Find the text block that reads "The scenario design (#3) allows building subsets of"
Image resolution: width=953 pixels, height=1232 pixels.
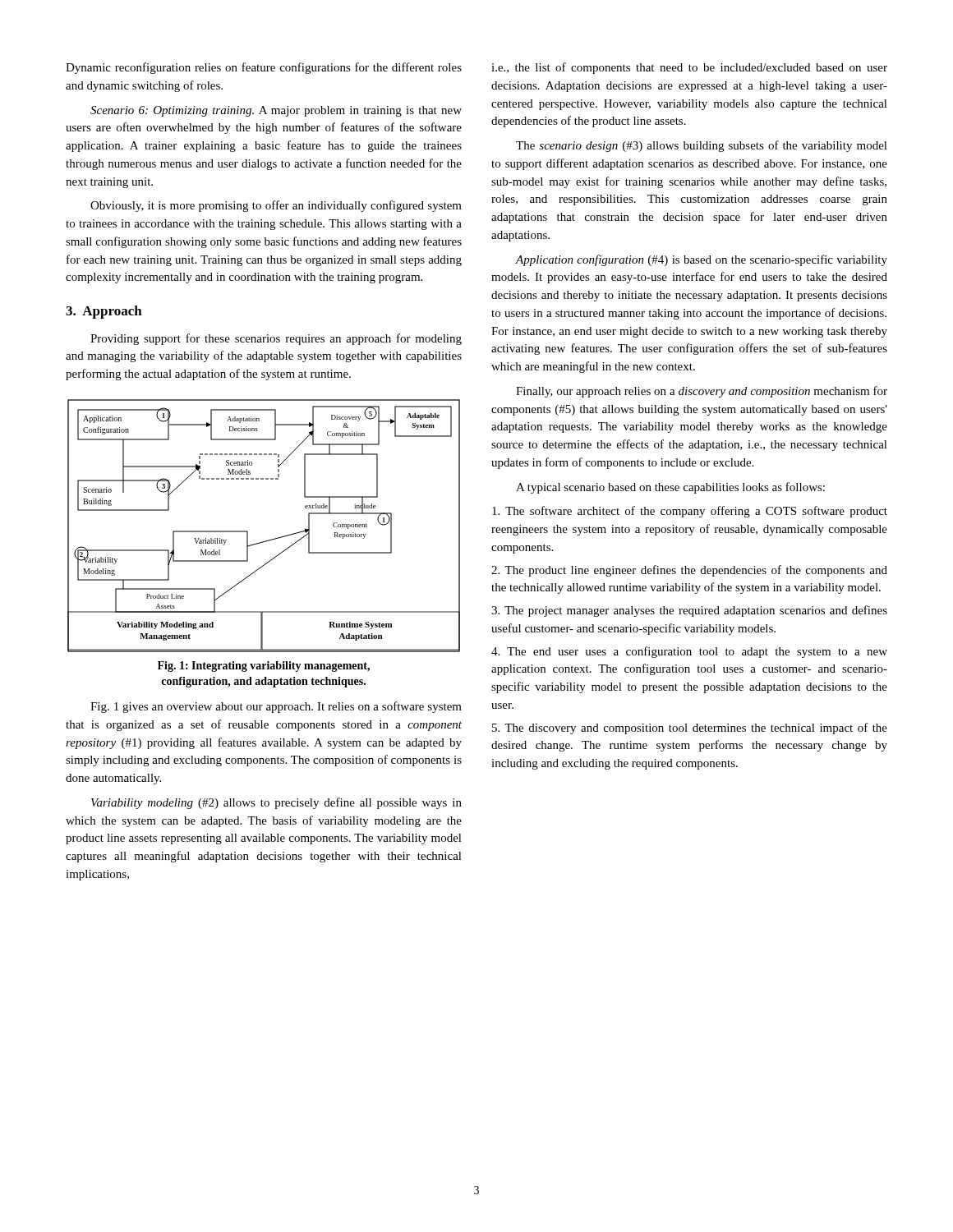click(689, 191)
